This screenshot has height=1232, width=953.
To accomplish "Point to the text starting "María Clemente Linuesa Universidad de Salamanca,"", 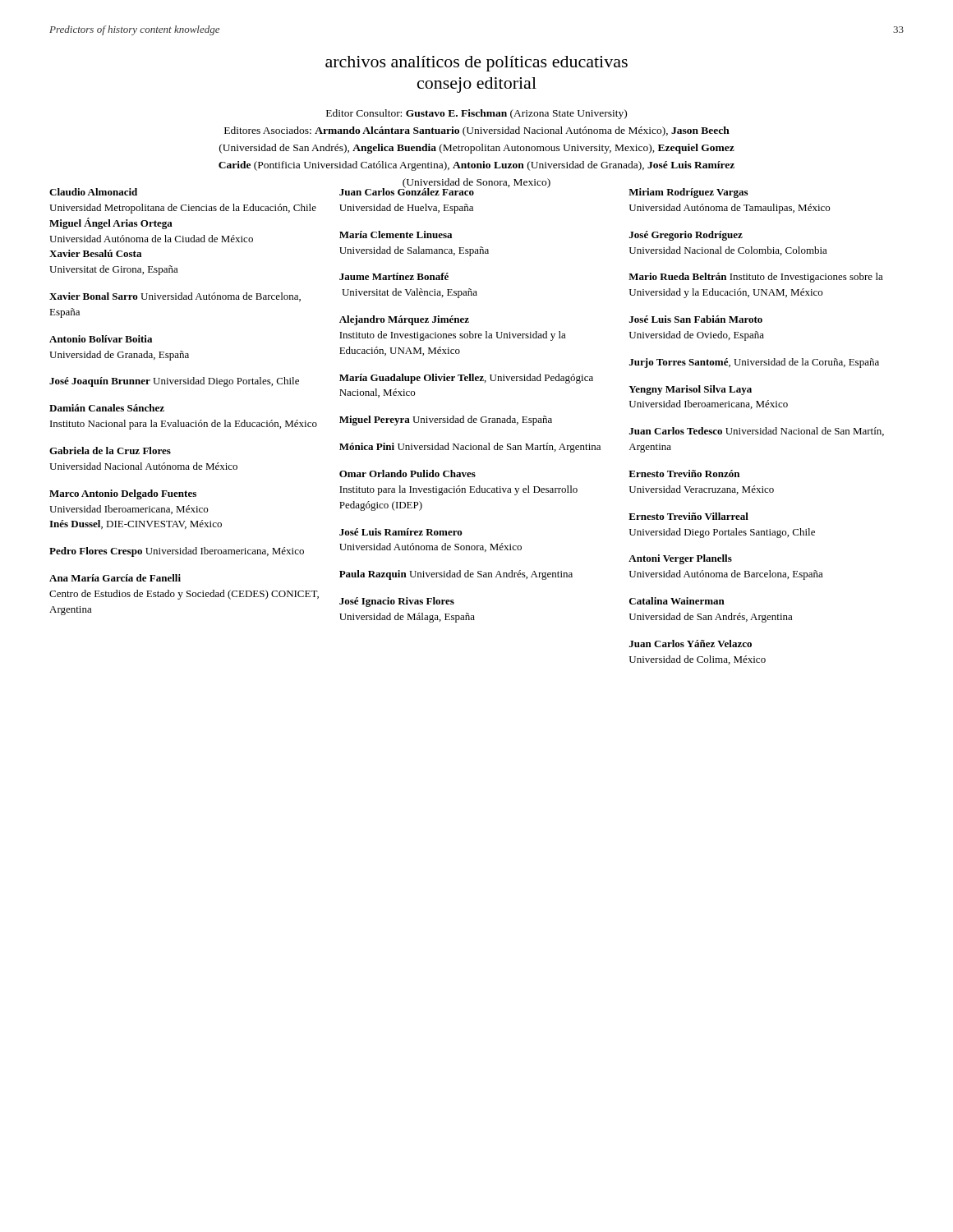I will click(x=414, y=242).
